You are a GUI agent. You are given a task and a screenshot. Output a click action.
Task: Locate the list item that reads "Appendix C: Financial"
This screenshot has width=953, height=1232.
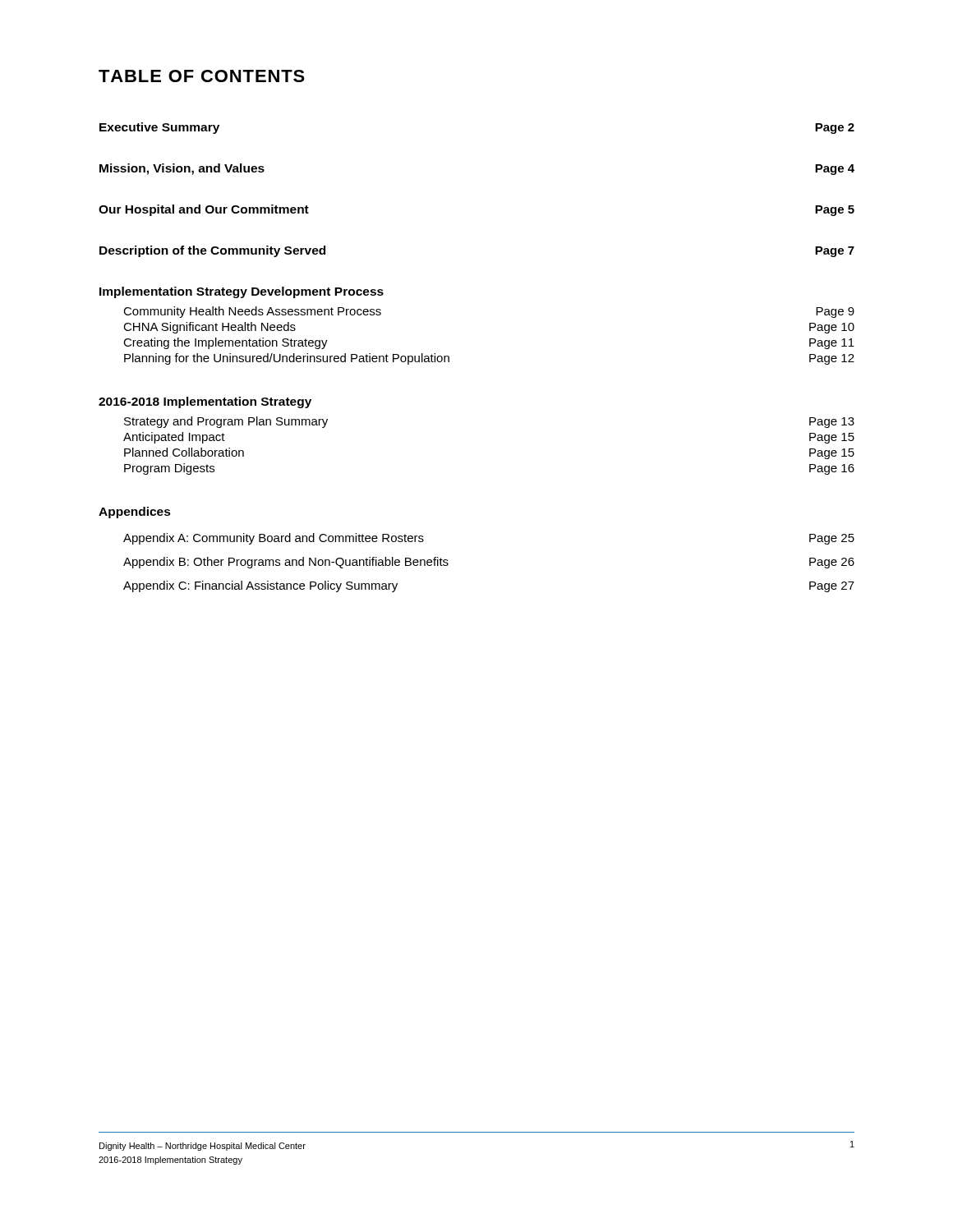[263, 586]
